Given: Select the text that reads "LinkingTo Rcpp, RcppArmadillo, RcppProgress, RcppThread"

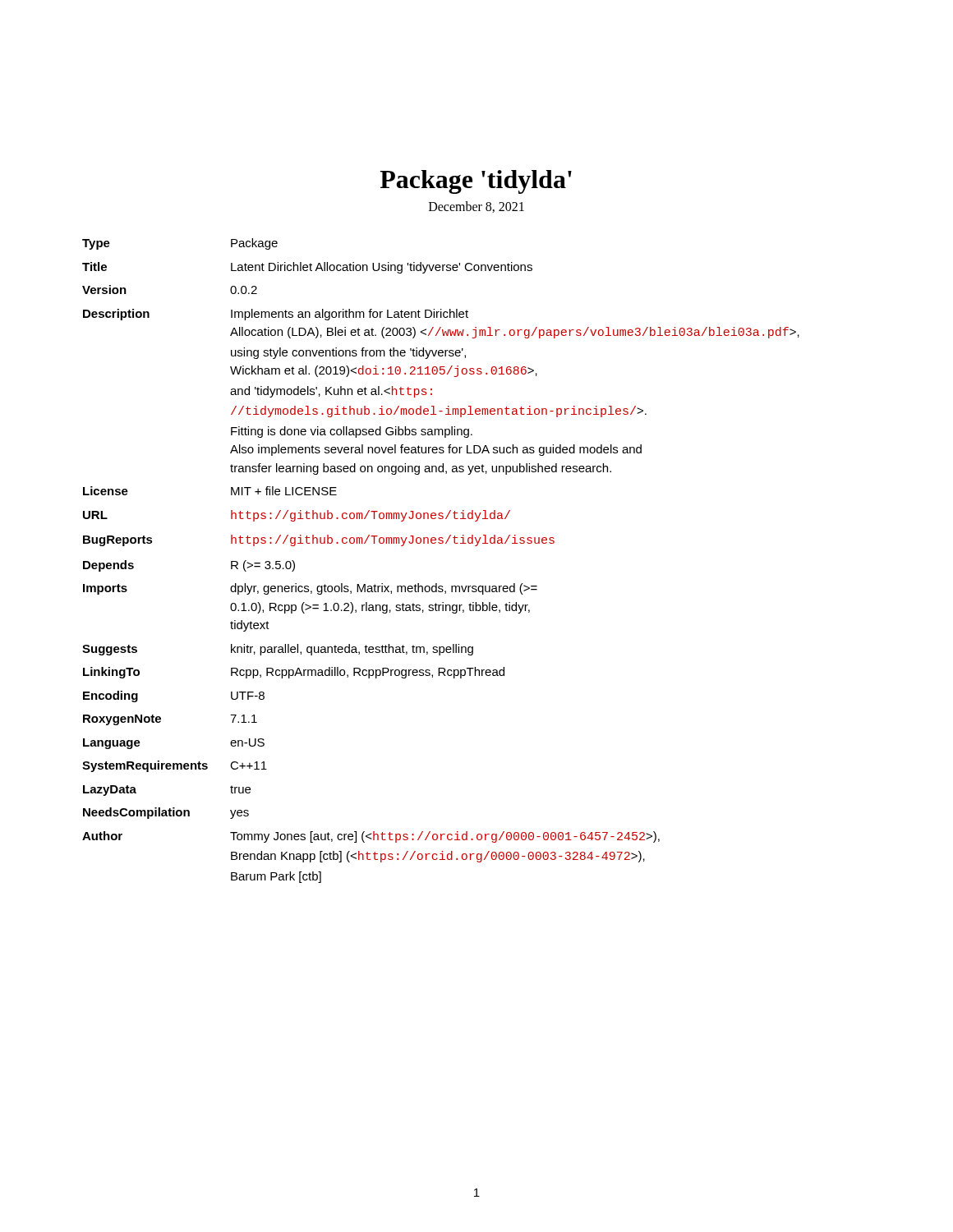Looking at the screenshot, I should tap(476, 672).
